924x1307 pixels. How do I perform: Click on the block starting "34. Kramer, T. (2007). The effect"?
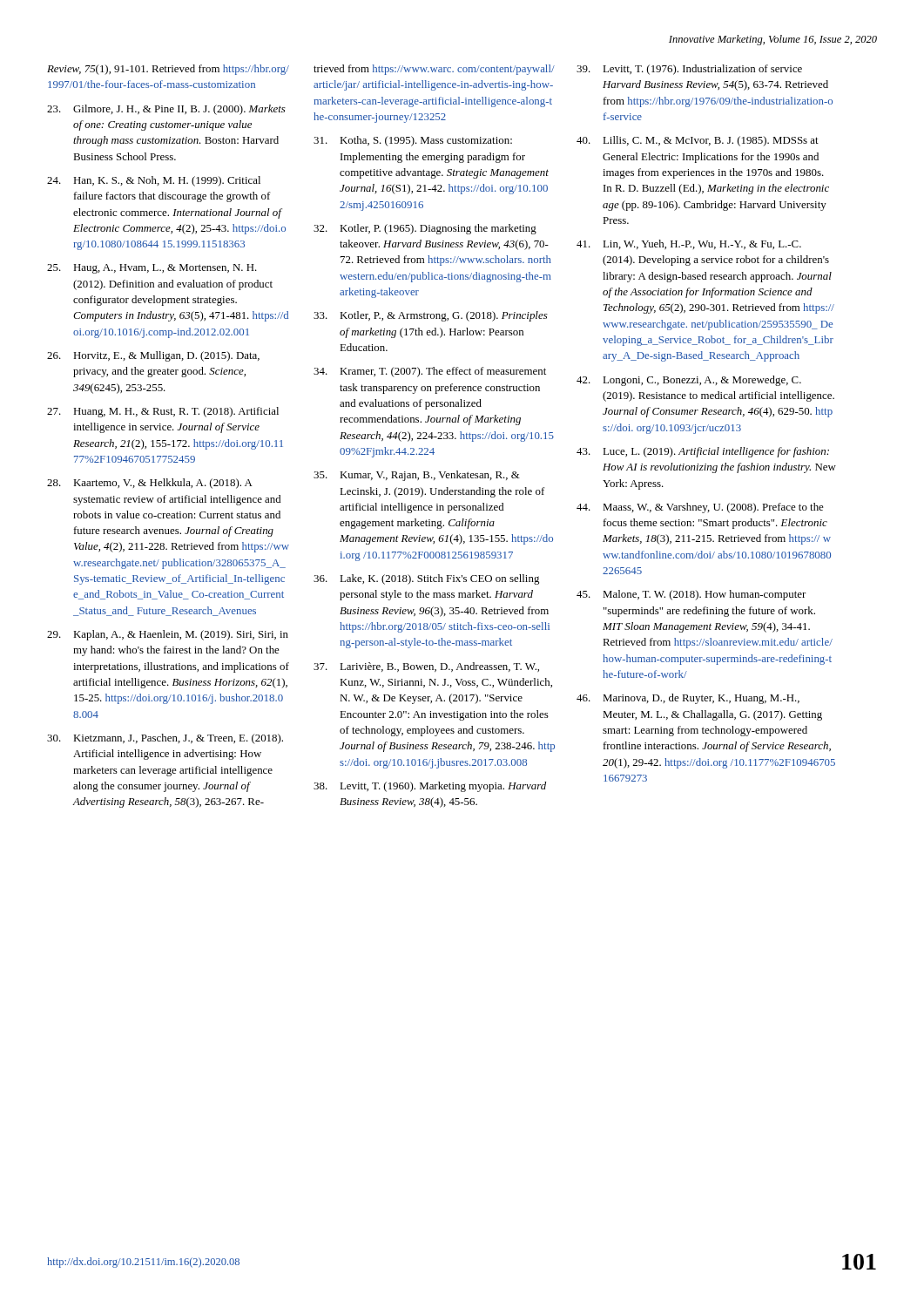[x=435, y=412]
